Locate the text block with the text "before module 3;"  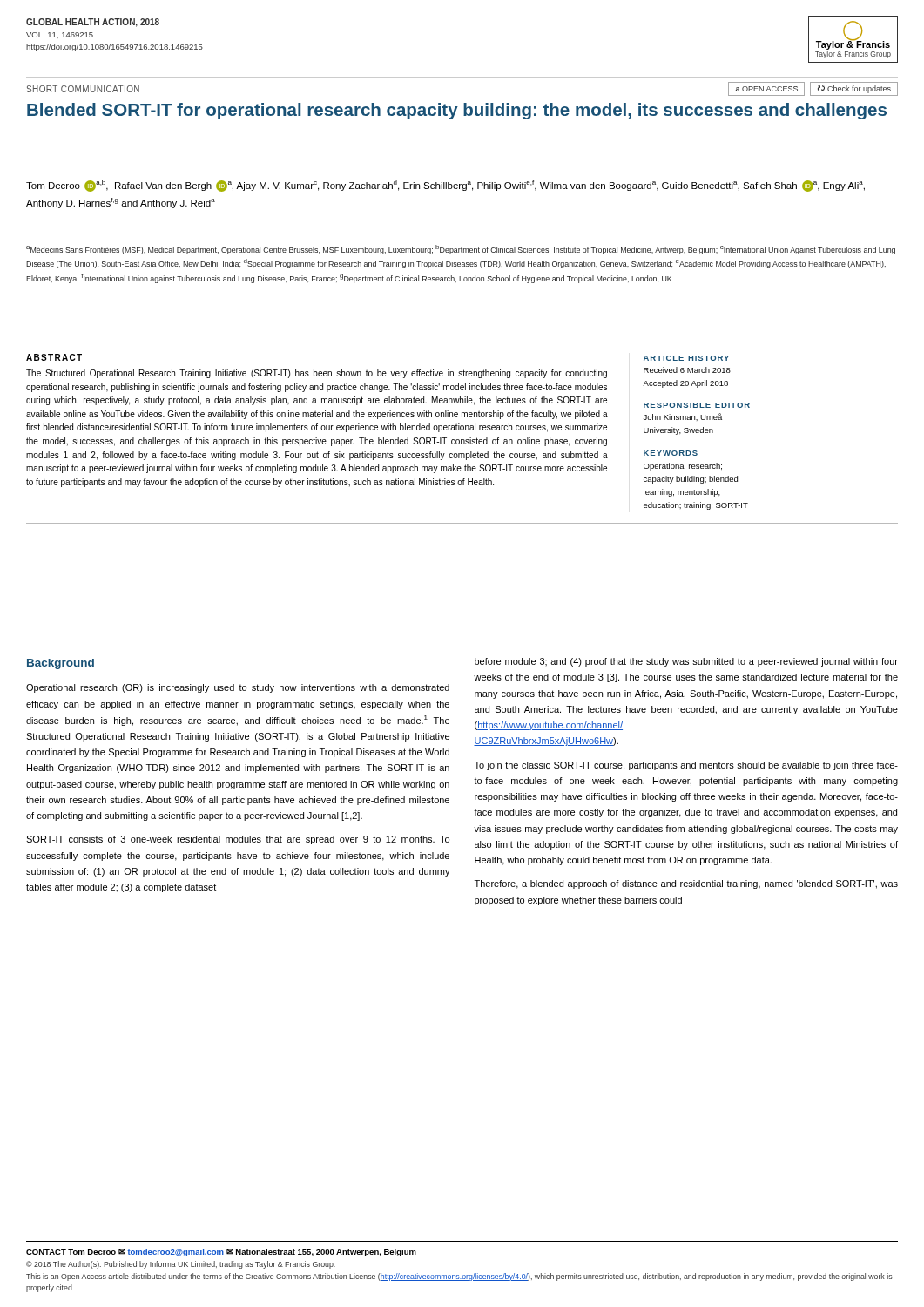click(686, 701)
